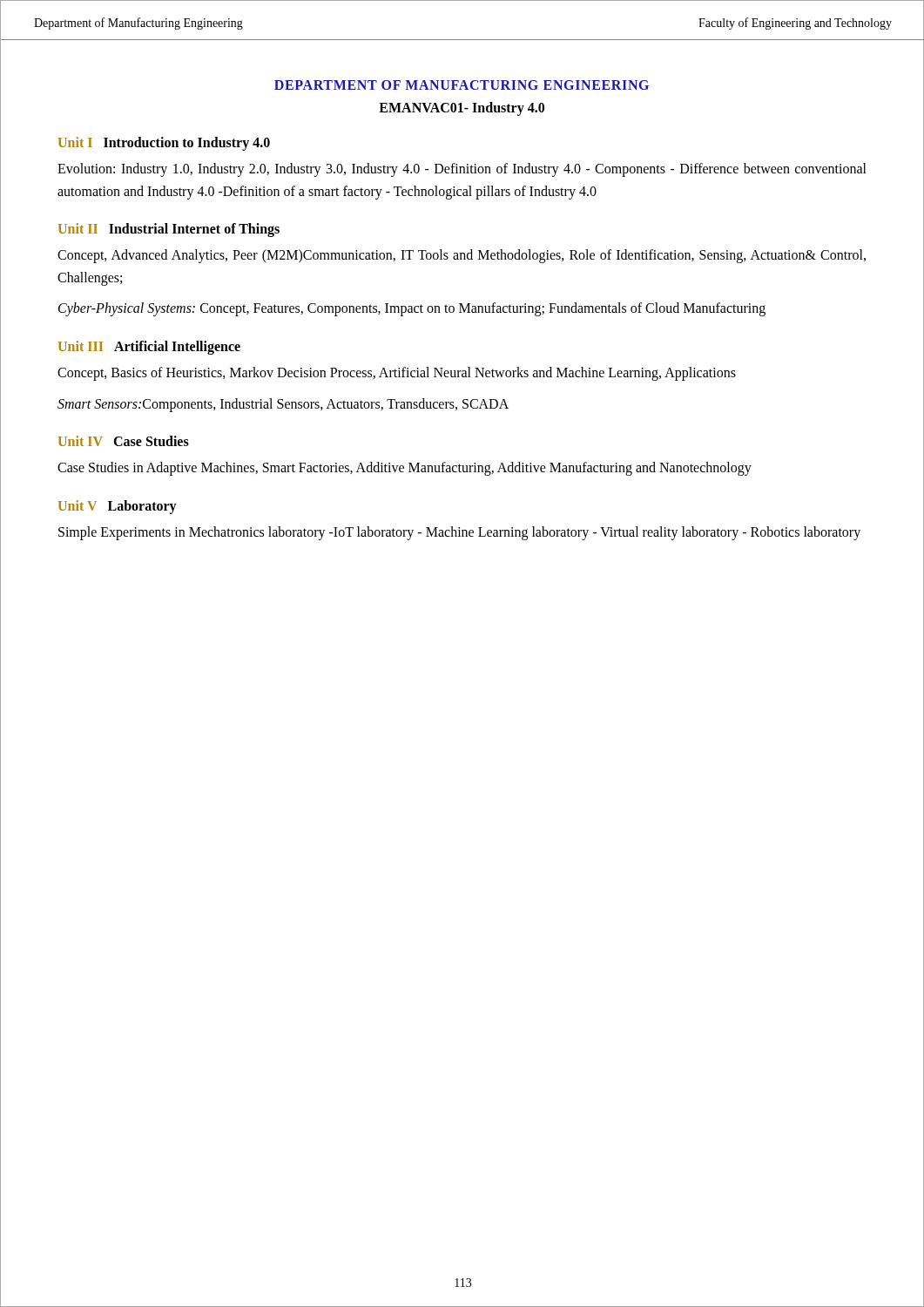Locate the text with the text "Smart Sensors:Components, Industrial Sensors, Actuators, Transducers, SCADA"

coord(283,403)
